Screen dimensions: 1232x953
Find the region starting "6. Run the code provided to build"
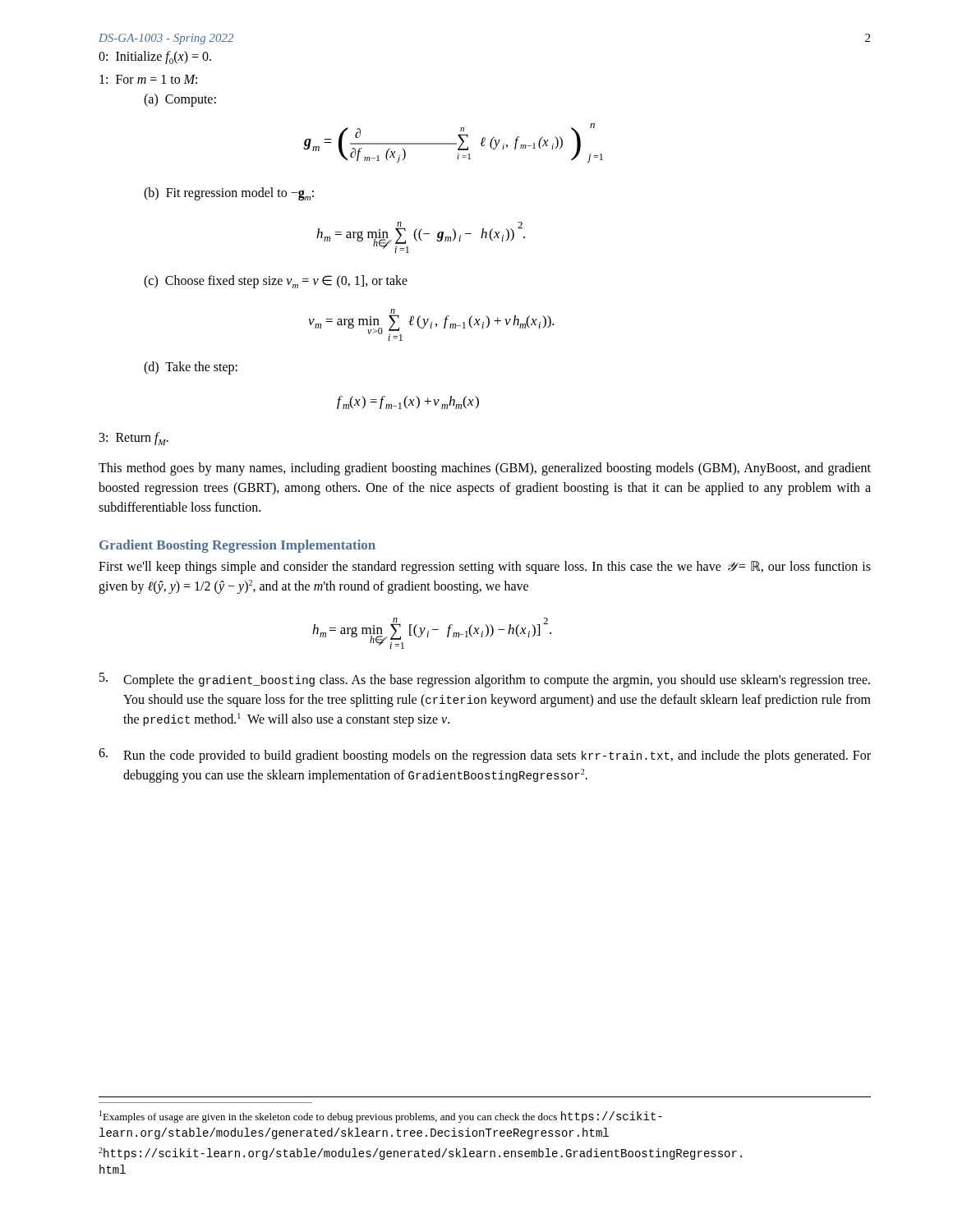[x=485, y=766]
